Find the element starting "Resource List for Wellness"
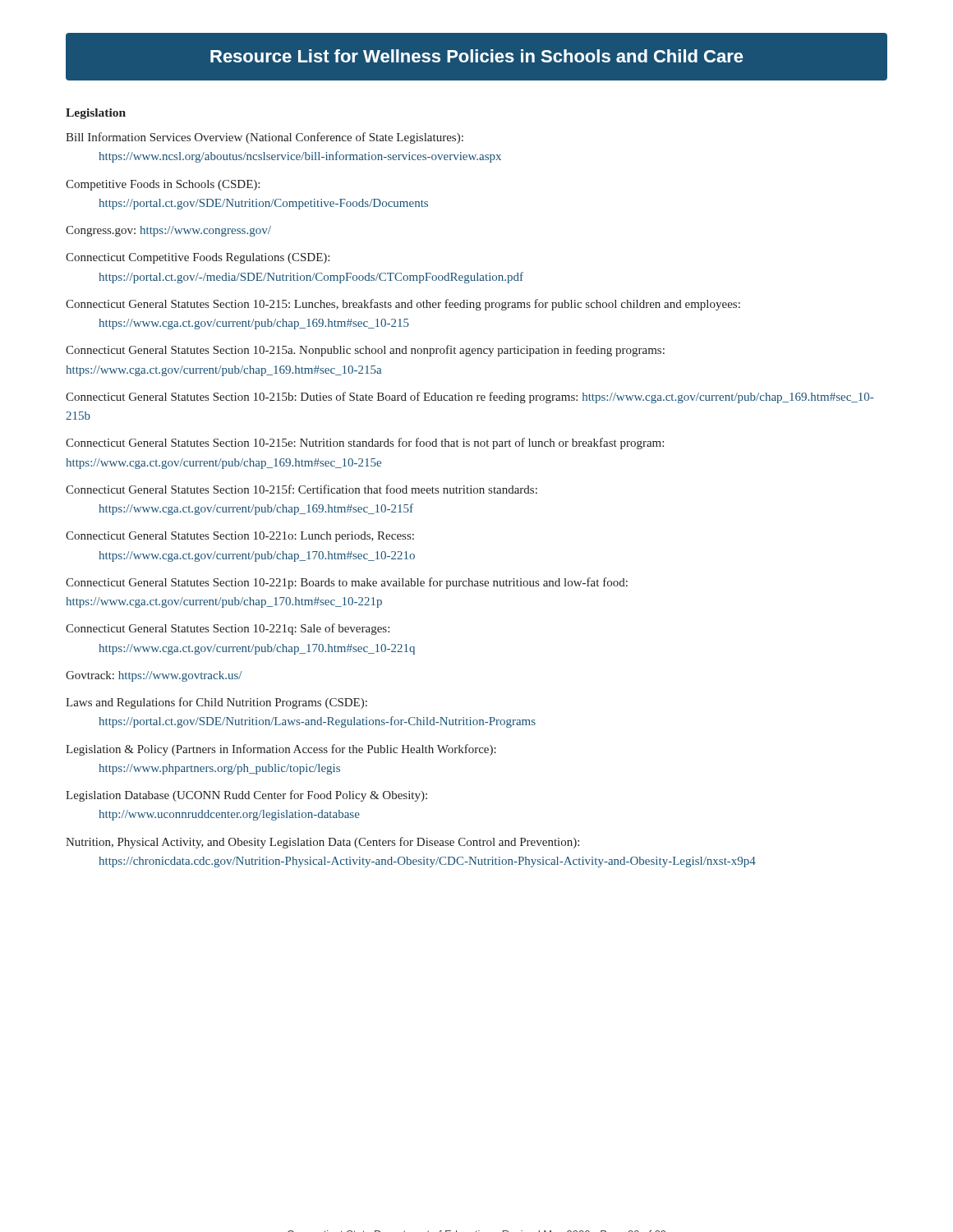Viewport: 953px width, 1232px height. click(x=476, y=57)
